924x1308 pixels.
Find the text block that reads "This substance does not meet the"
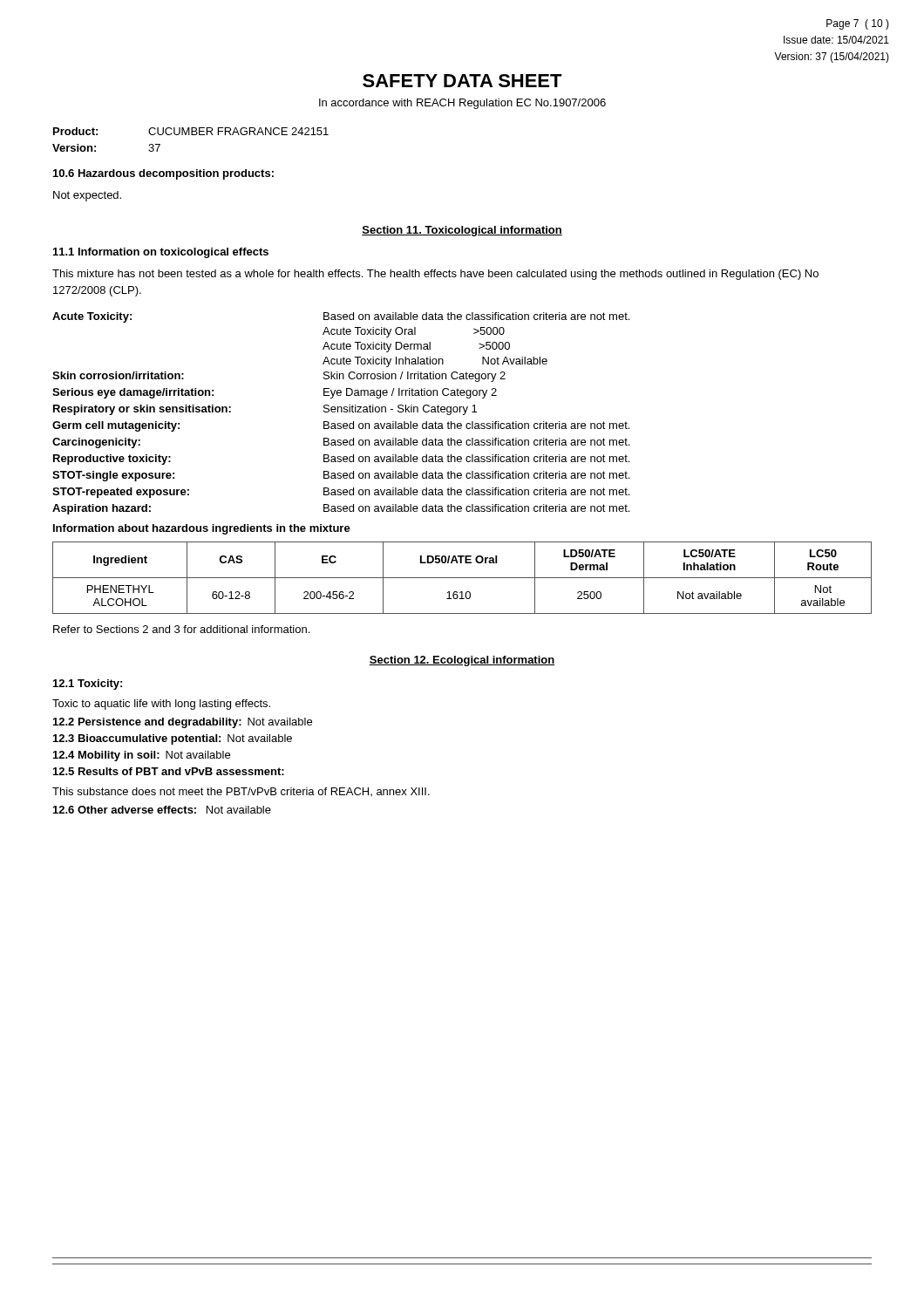[241, 791]
